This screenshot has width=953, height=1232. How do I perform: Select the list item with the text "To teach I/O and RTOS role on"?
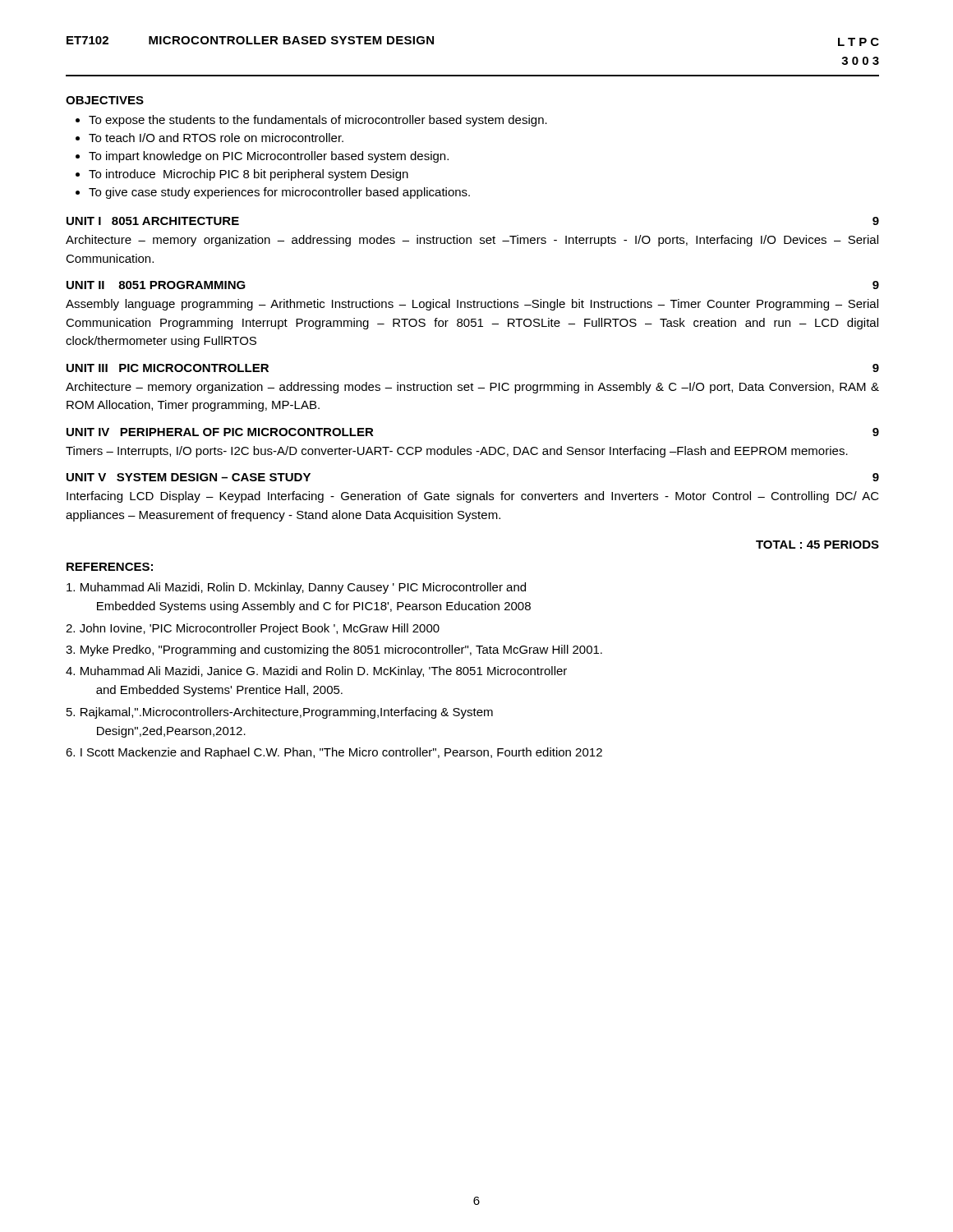[x=209, y=138]
